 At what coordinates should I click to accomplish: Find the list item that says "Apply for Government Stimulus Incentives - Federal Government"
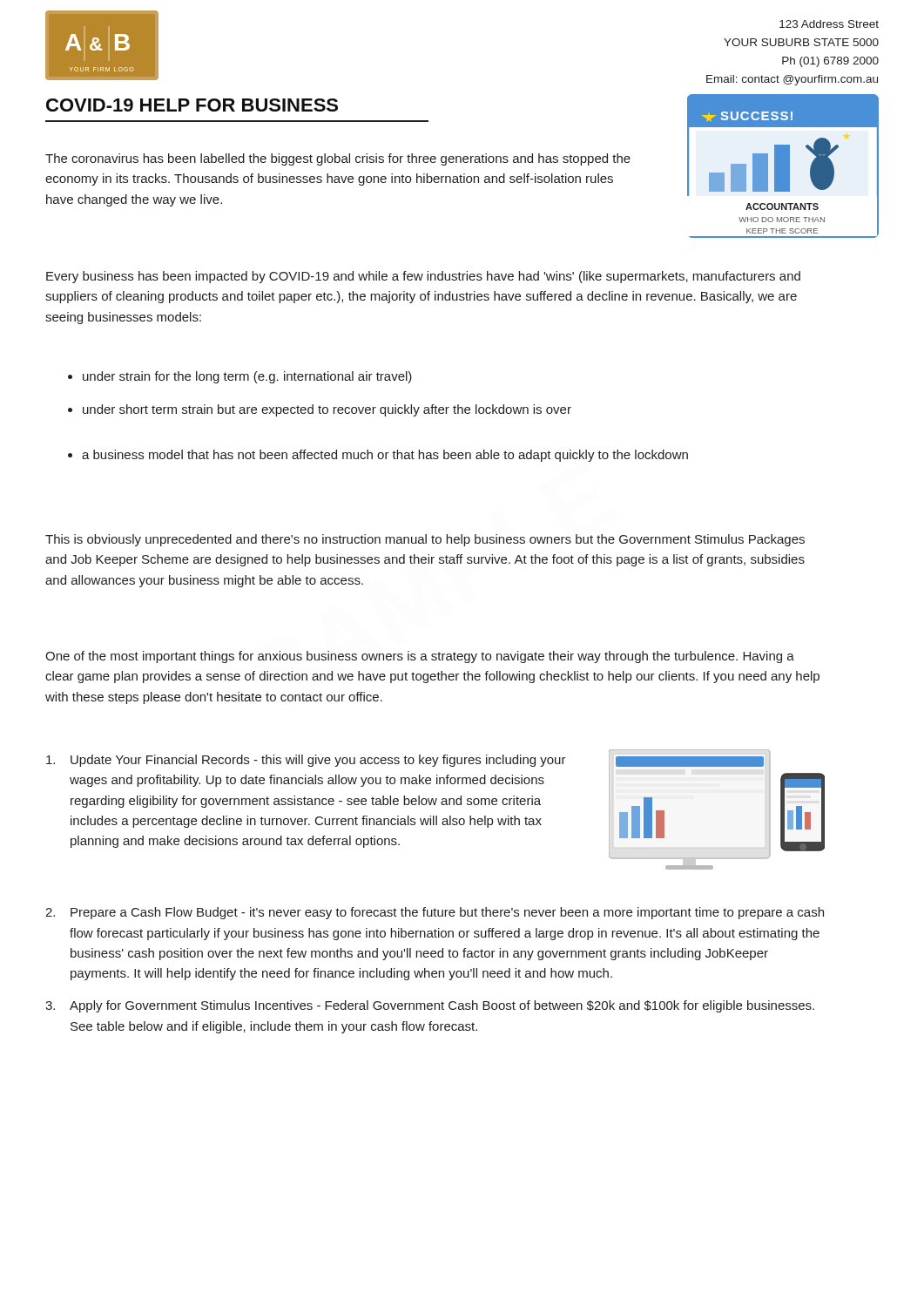(x=443, y=1015)
